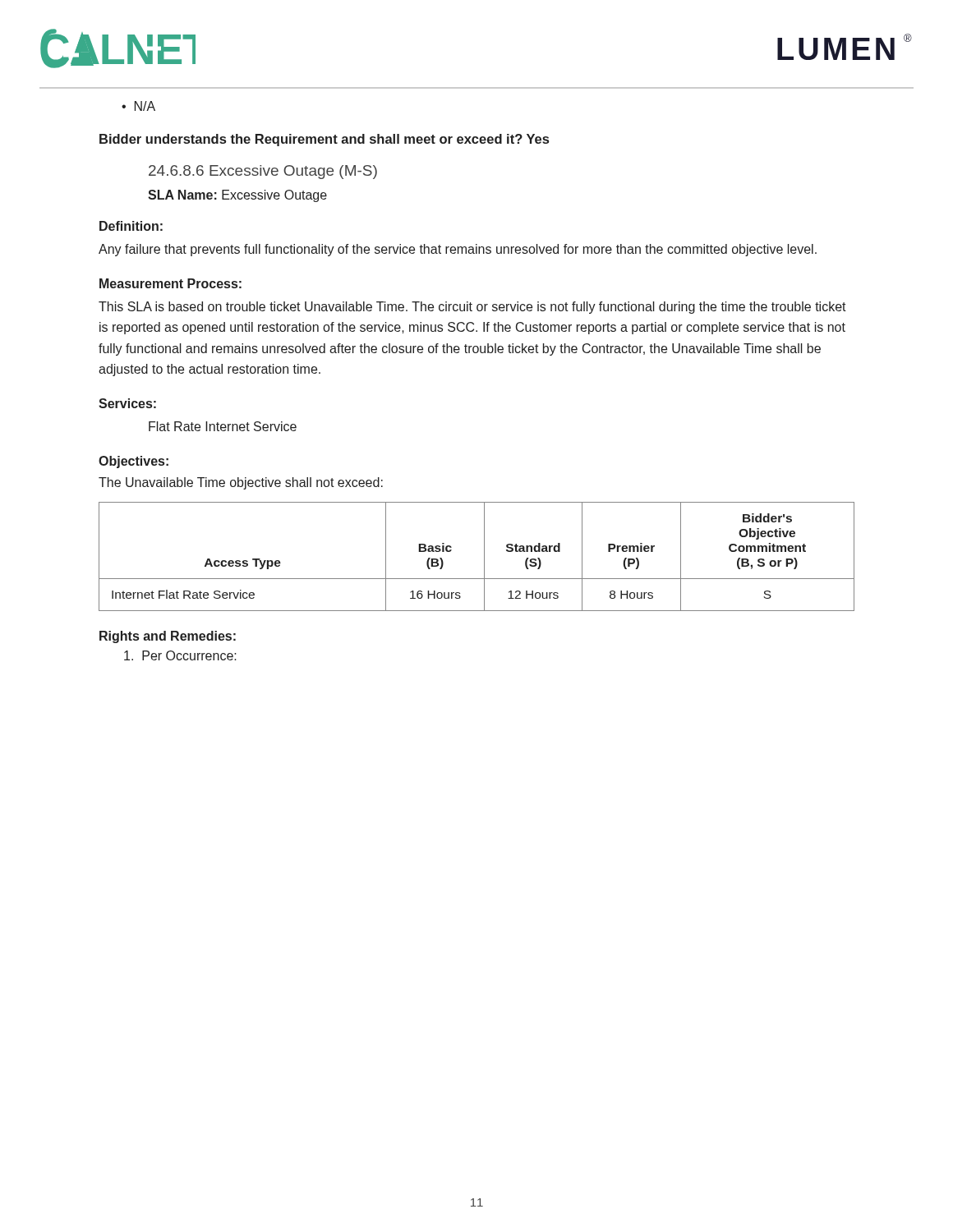
Task: Point to the region starting "Per Occurrence:"
Action: 180,655
